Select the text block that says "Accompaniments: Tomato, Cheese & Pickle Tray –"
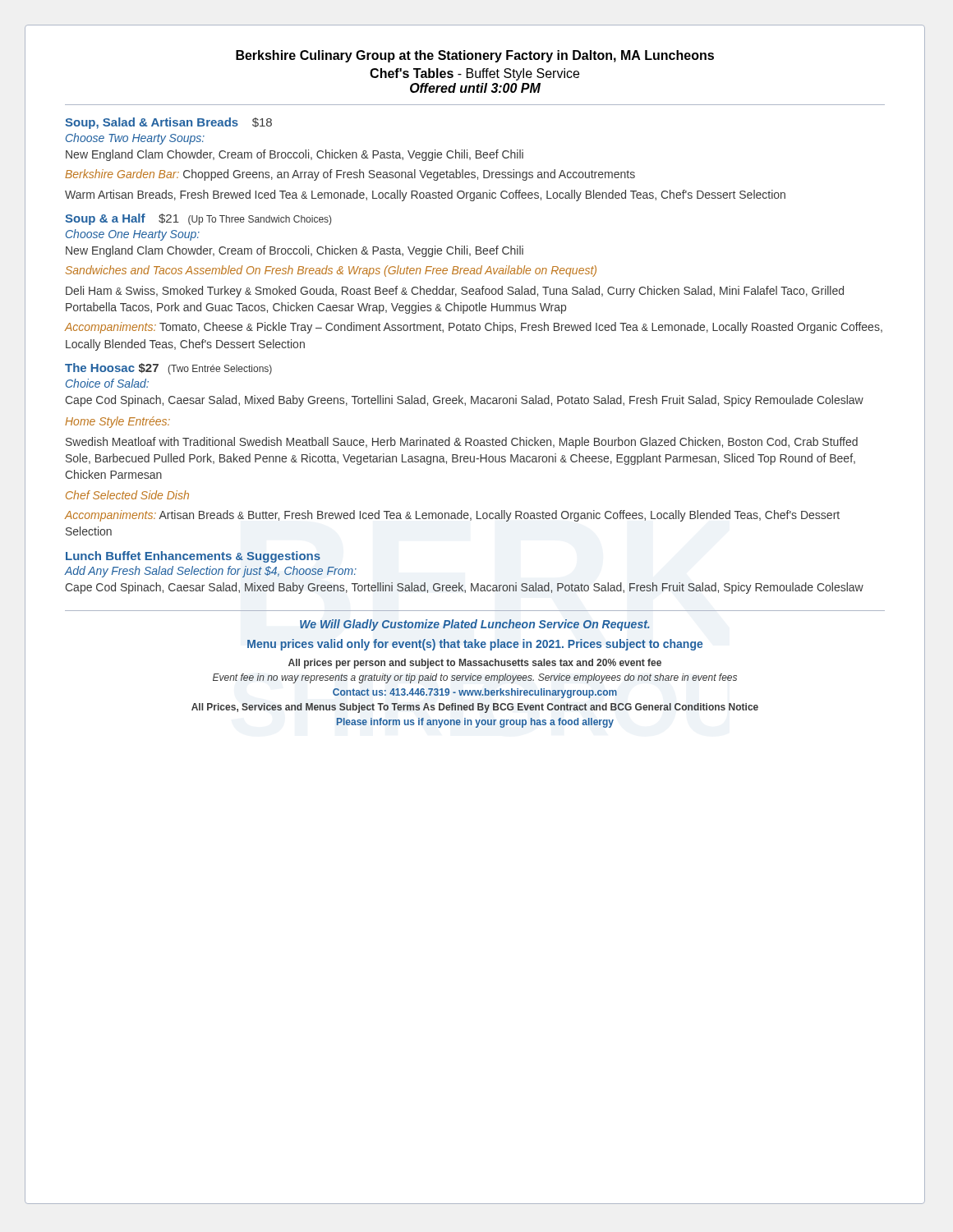This screenshot has height=1232, width=953. (x=474, y=336)
